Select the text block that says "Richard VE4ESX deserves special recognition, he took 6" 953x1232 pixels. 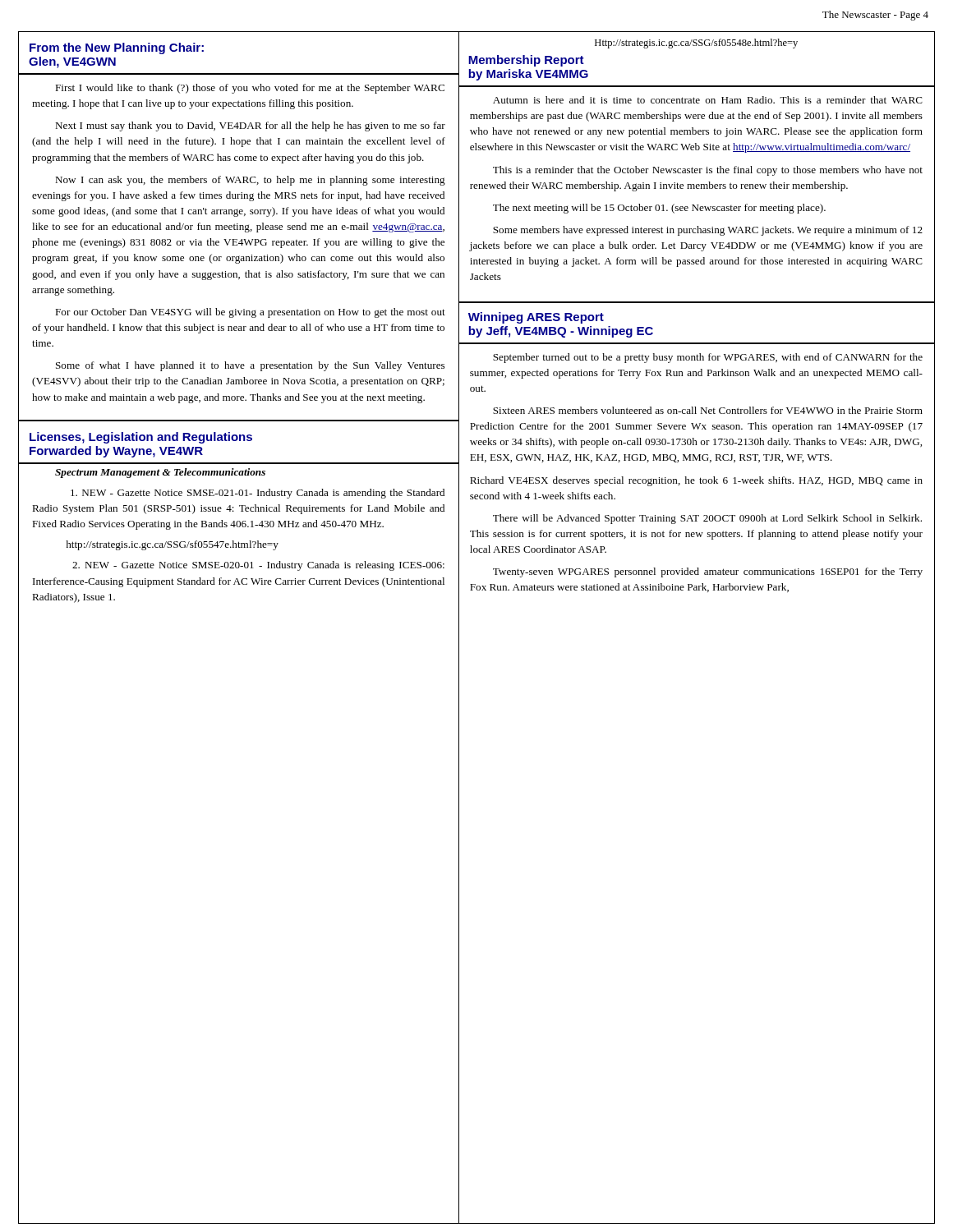(696, 488)
